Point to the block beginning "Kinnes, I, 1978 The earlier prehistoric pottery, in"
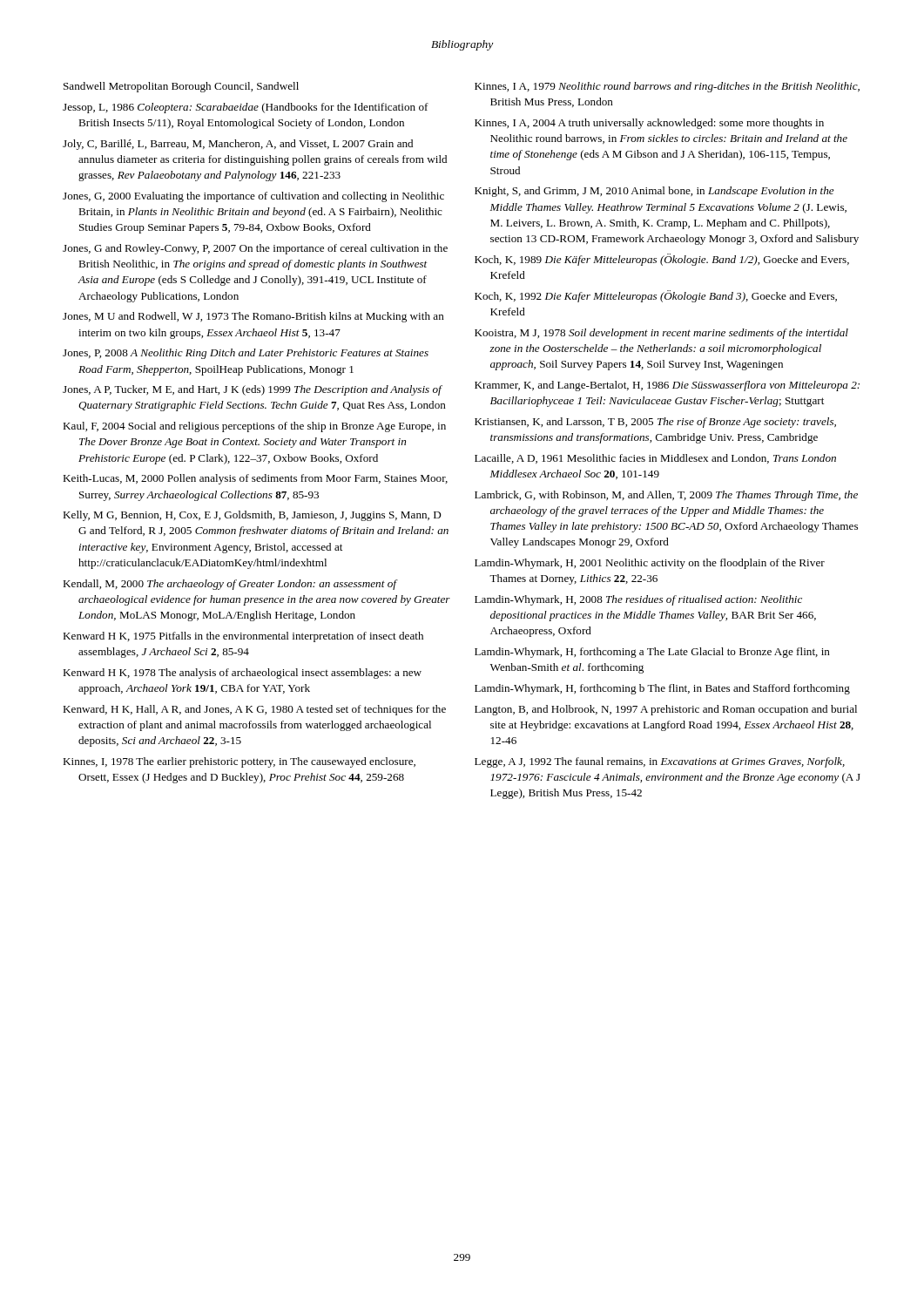924x1307 pixels. pos(239,769)
